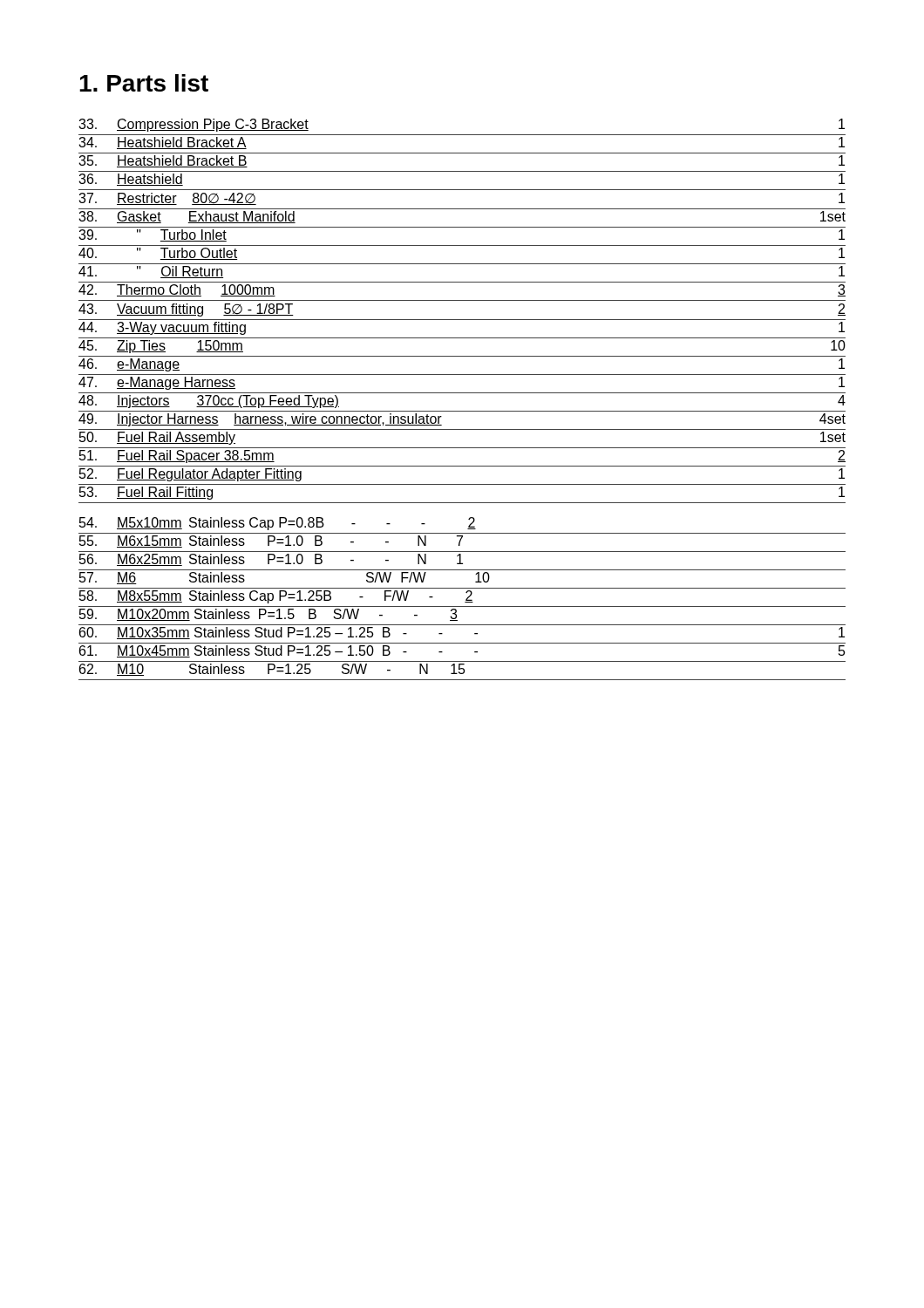Select the element starting "55. M6x15mm Stainless"

(x=271, y=542)
